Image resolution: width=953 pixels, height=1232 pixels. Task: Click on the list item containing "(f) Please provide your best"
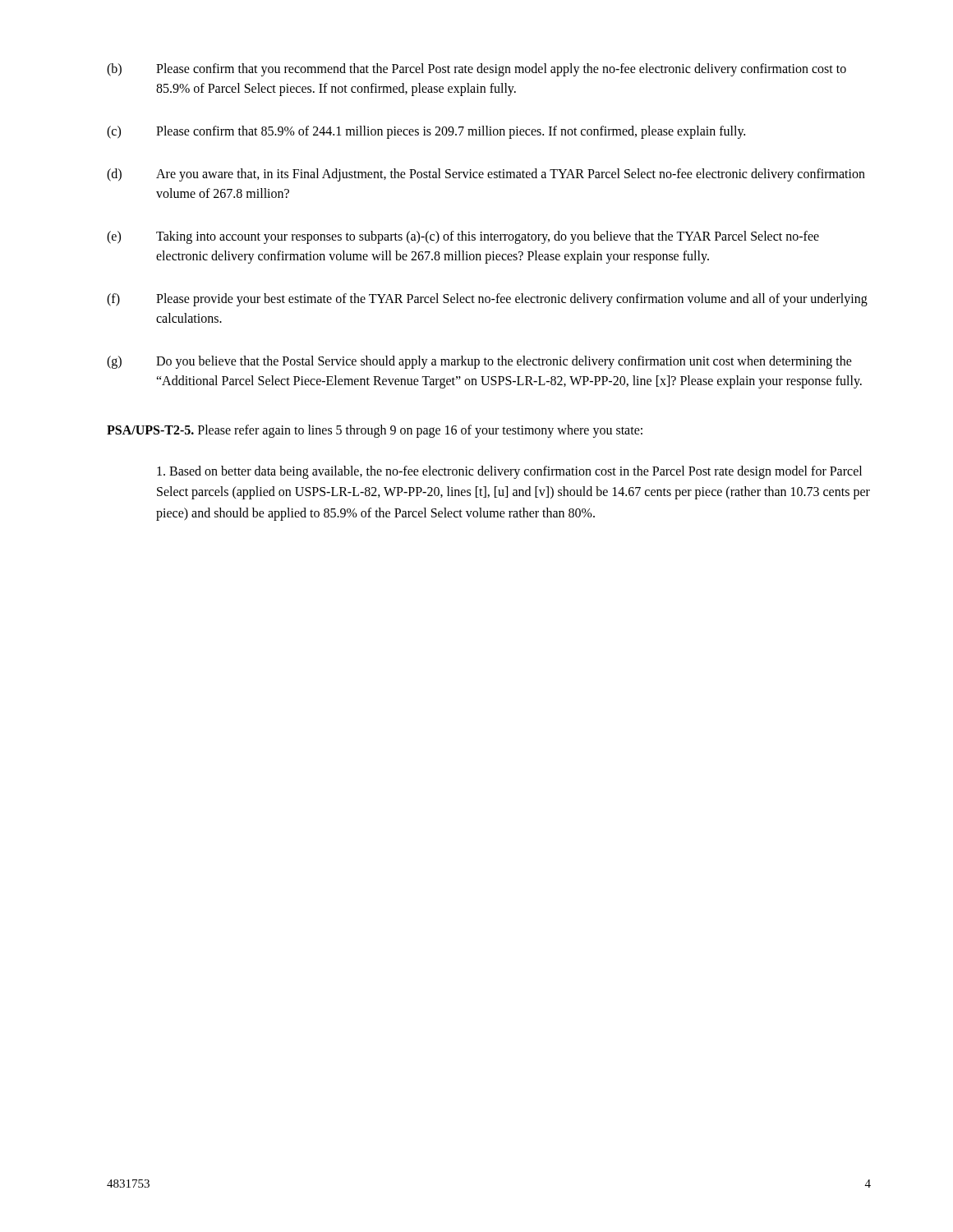(x=489, y=309)
